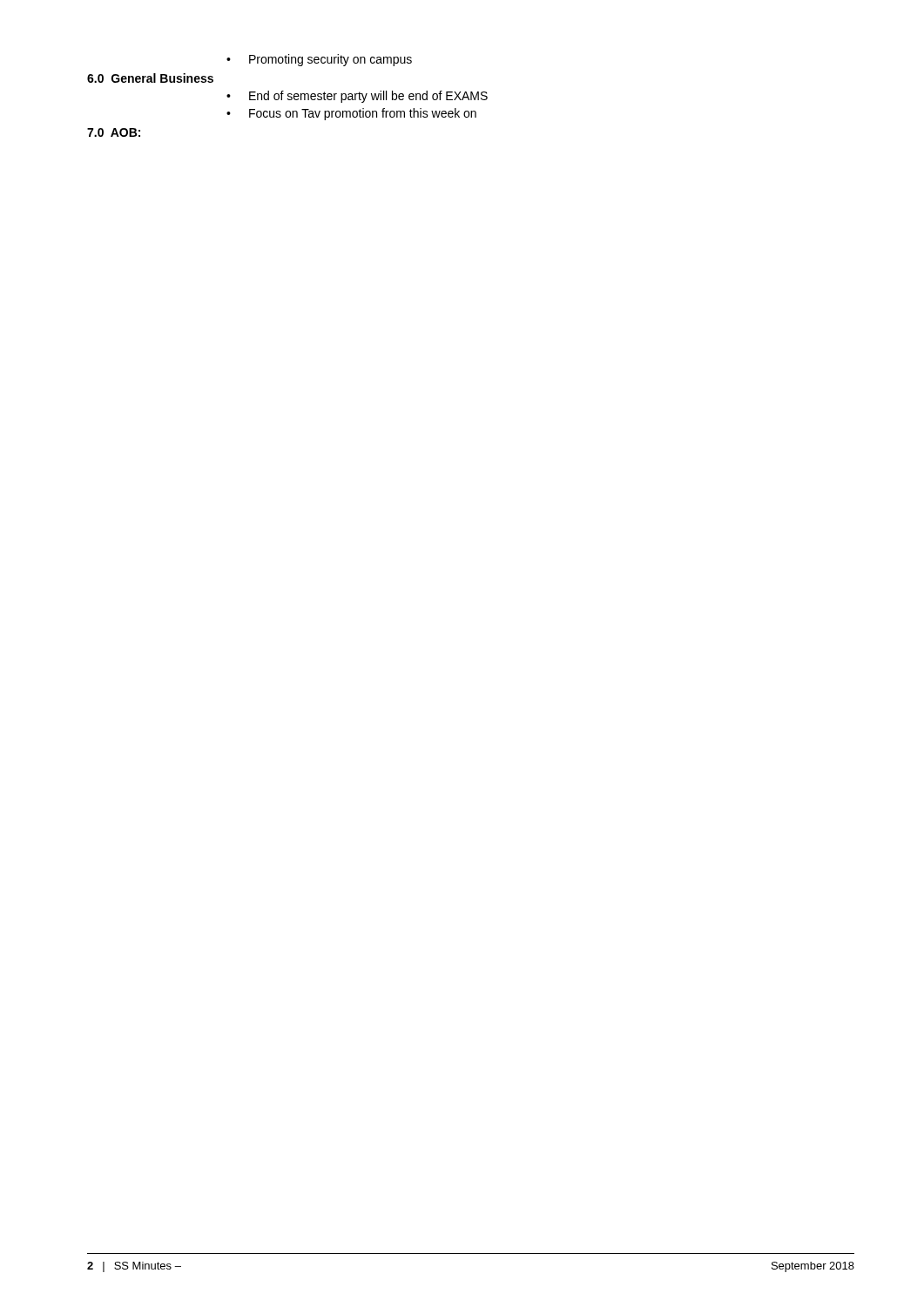
Task: Find the list item with the text "• End of semester party will"
Action: coord(357,96)
